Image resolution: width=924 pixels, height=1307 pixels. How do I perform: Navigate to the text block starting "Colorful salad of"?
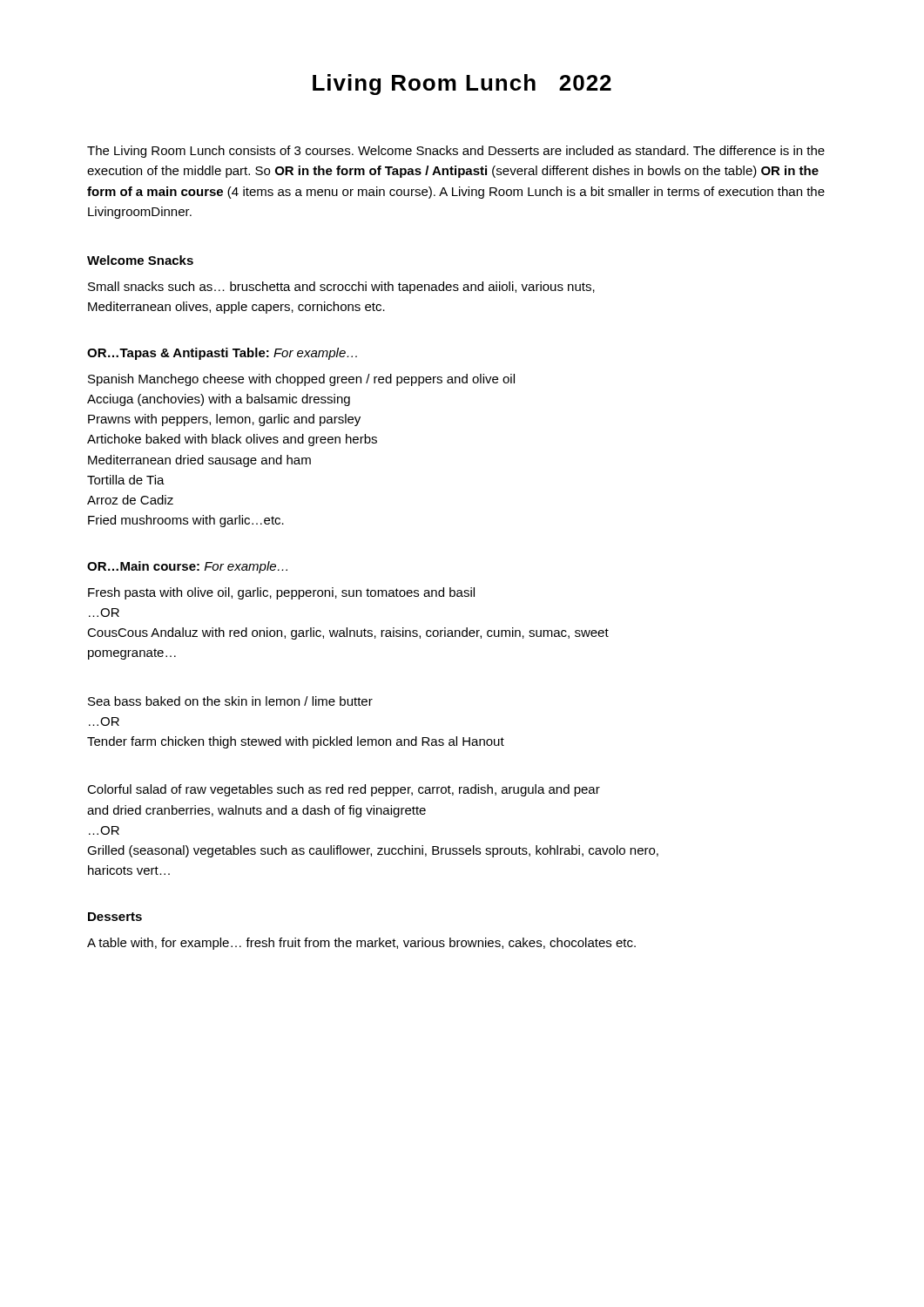(344, 790)
